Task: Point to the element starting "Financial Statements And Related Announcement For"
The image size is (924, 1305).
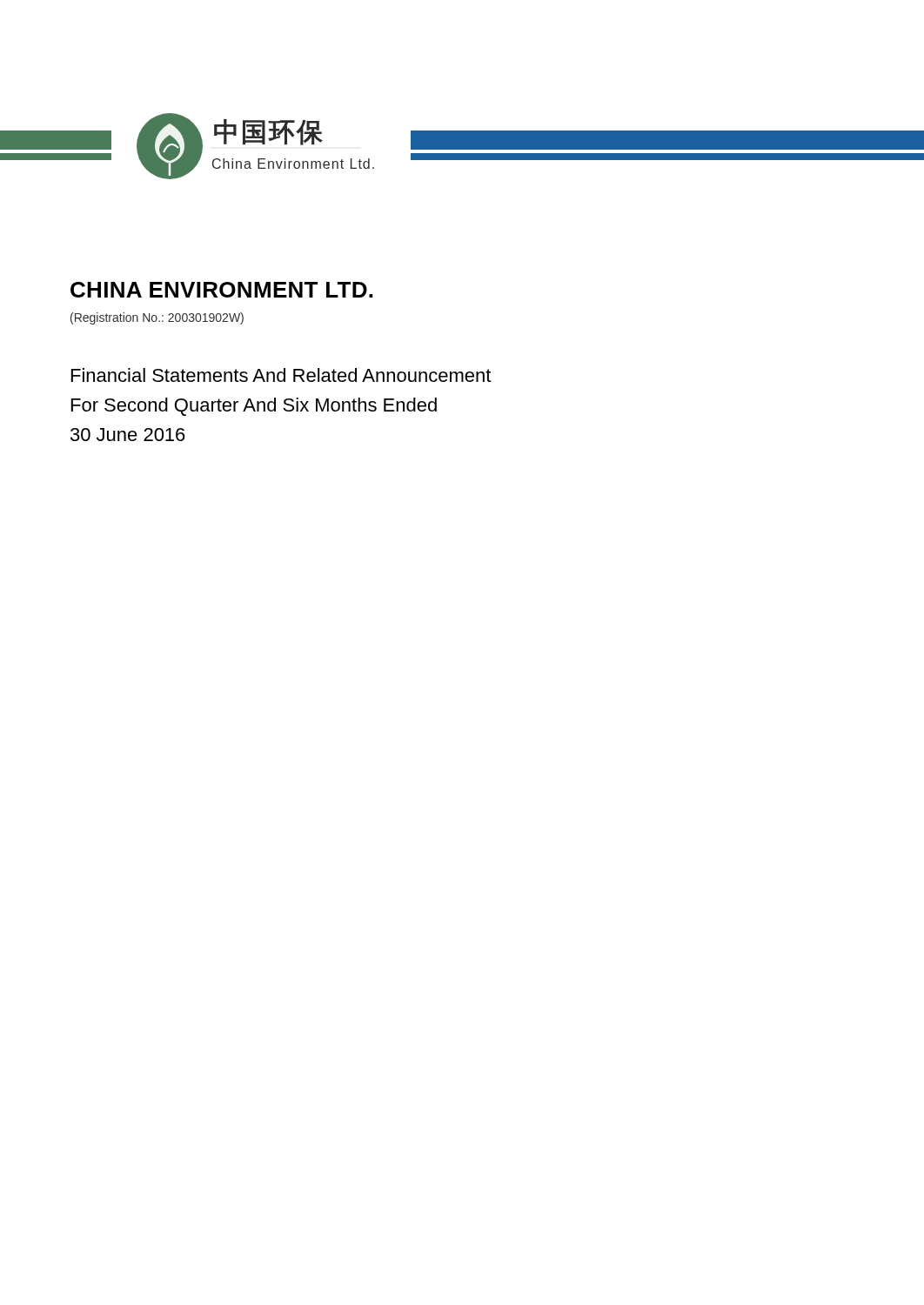Action: tap(280, 405)
